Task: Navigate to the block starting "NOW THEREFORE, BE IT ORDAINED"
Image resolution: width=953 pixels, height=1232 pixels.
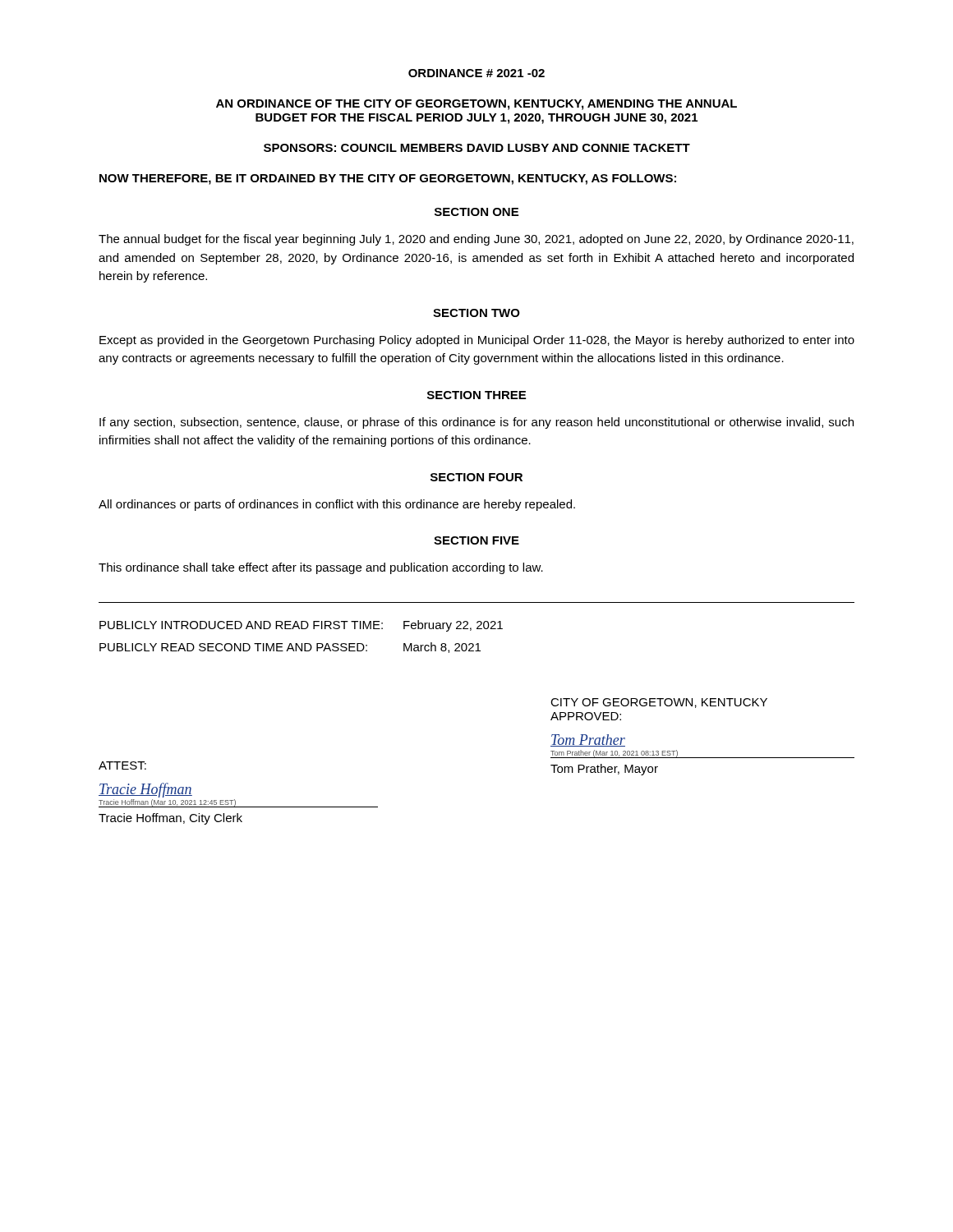Action: point(388,178)
